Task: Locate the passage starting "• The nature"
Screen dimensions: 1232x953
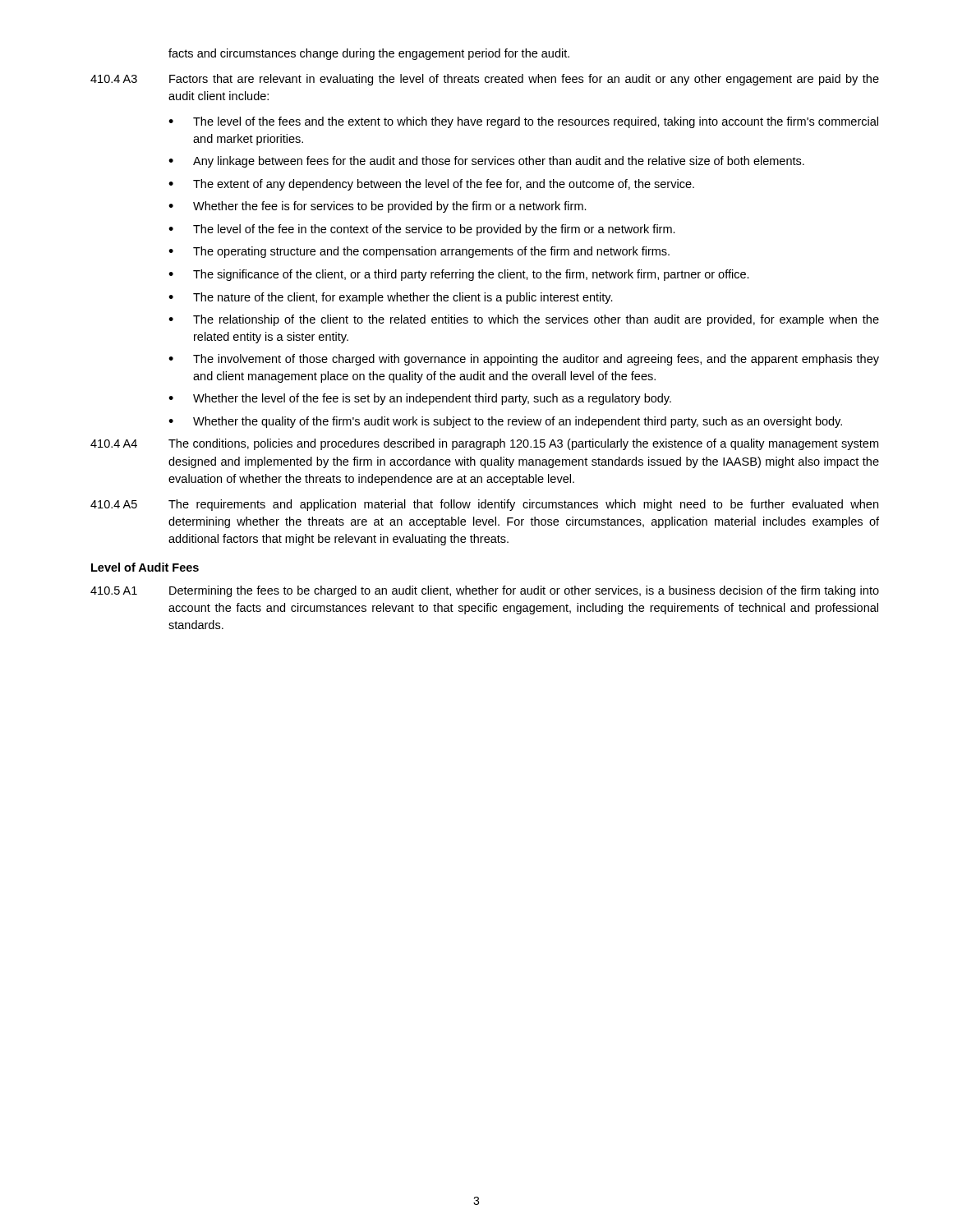Action: tap(524, 298)
